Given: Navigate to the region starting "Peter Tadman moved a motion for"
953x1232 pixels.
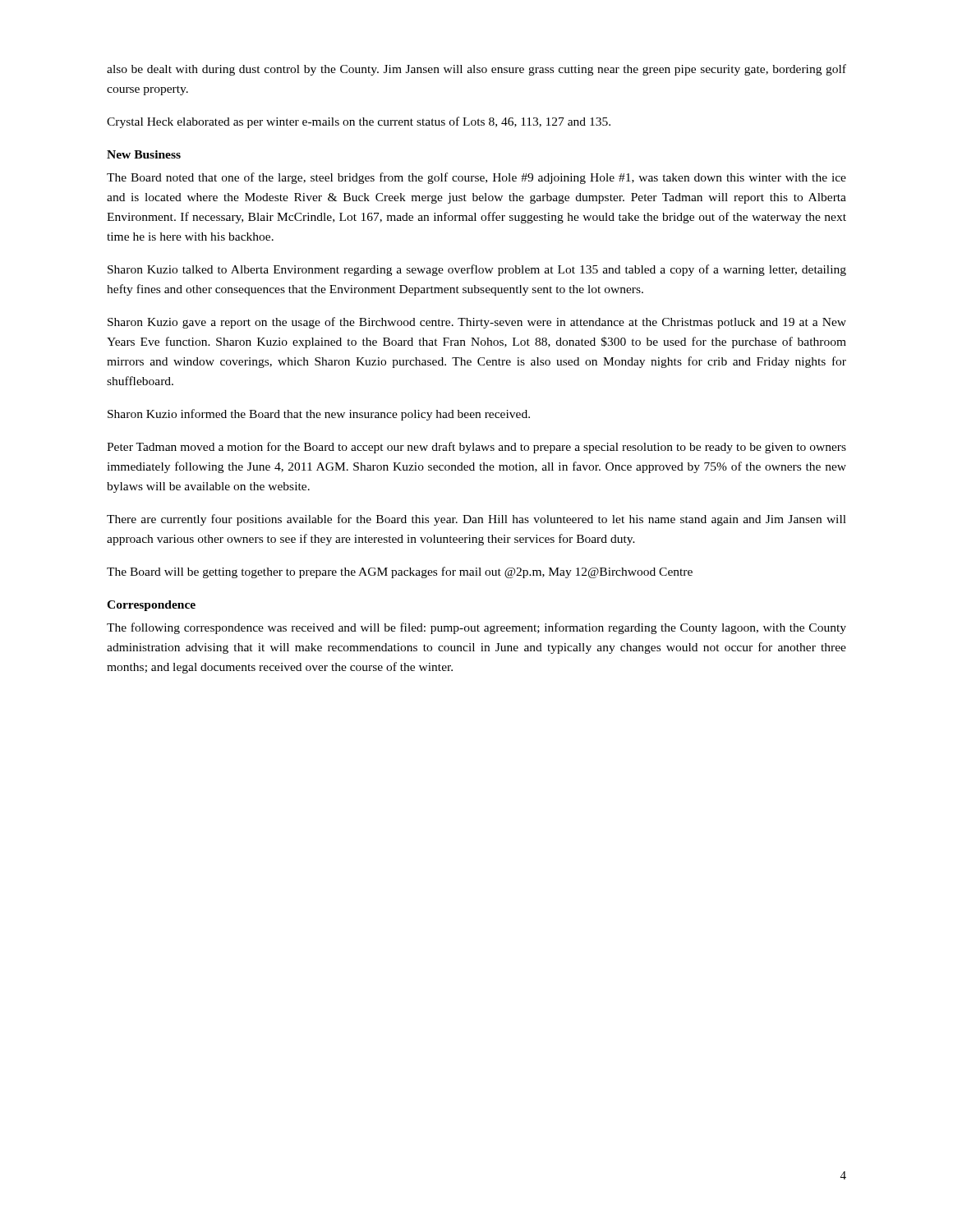Looking at the screenshot, I should 476,467.
